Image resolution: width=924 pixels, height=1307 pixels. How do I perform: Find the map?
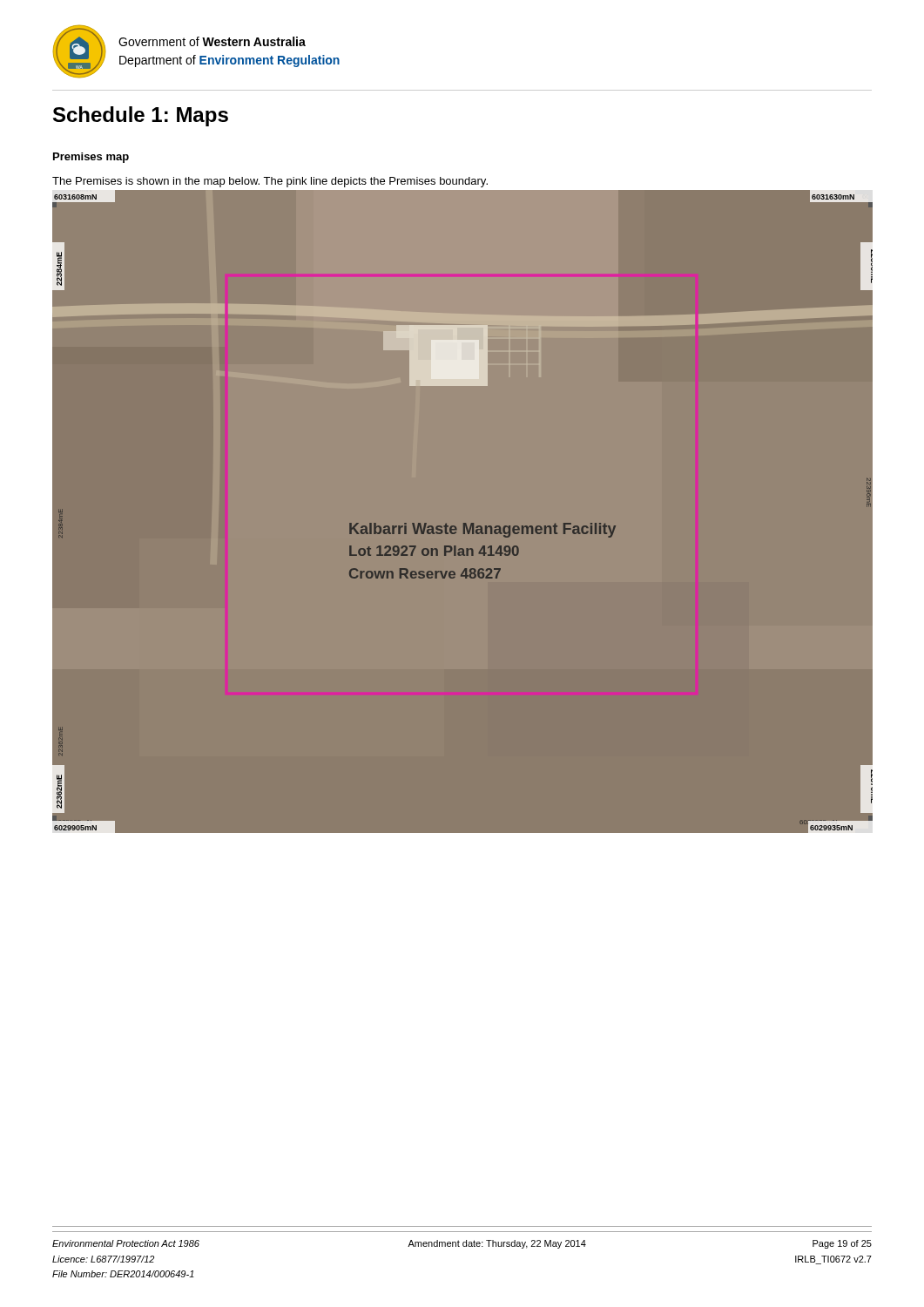coord(462,511)
